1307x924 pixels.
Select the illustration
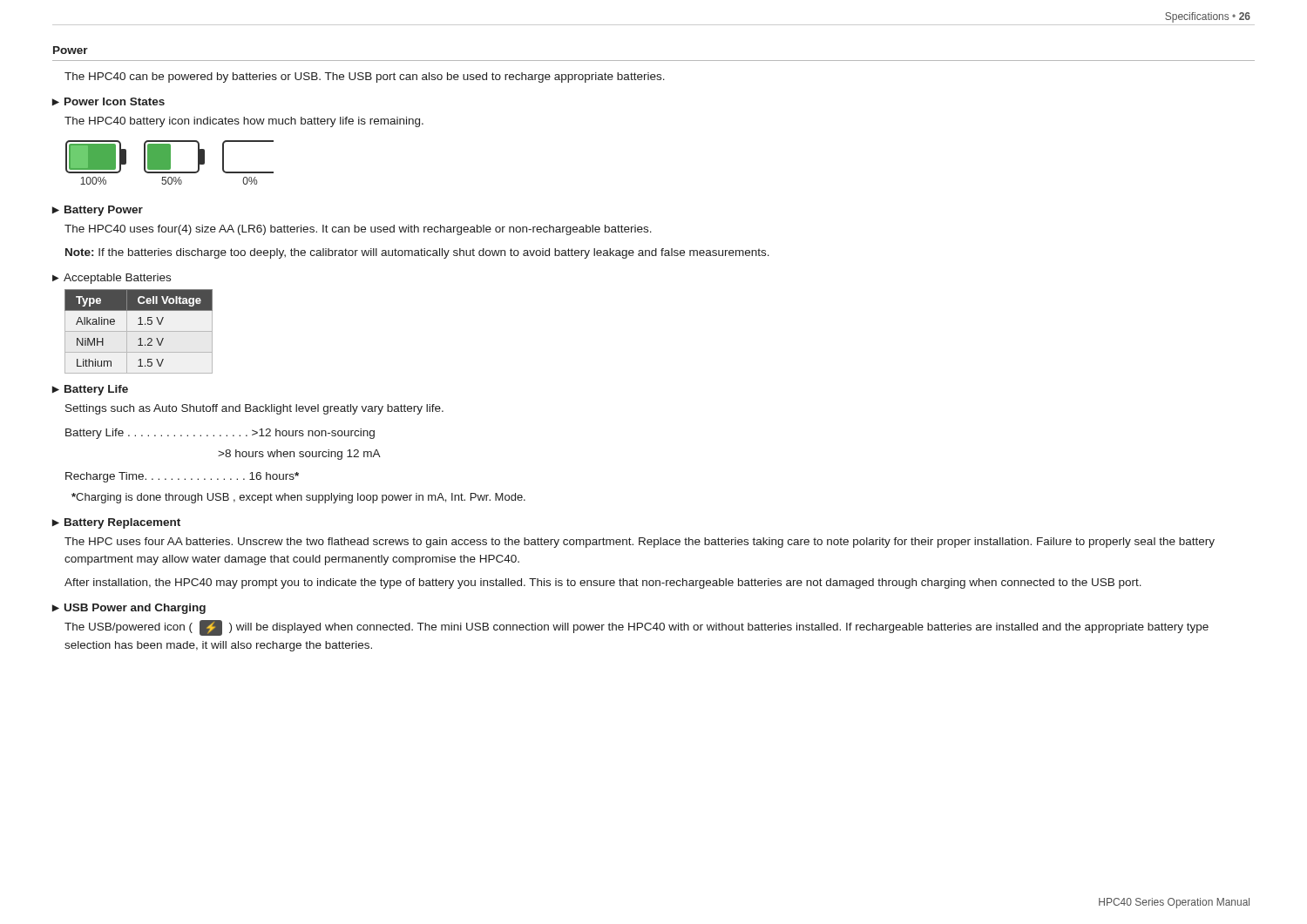pos(660,167)
